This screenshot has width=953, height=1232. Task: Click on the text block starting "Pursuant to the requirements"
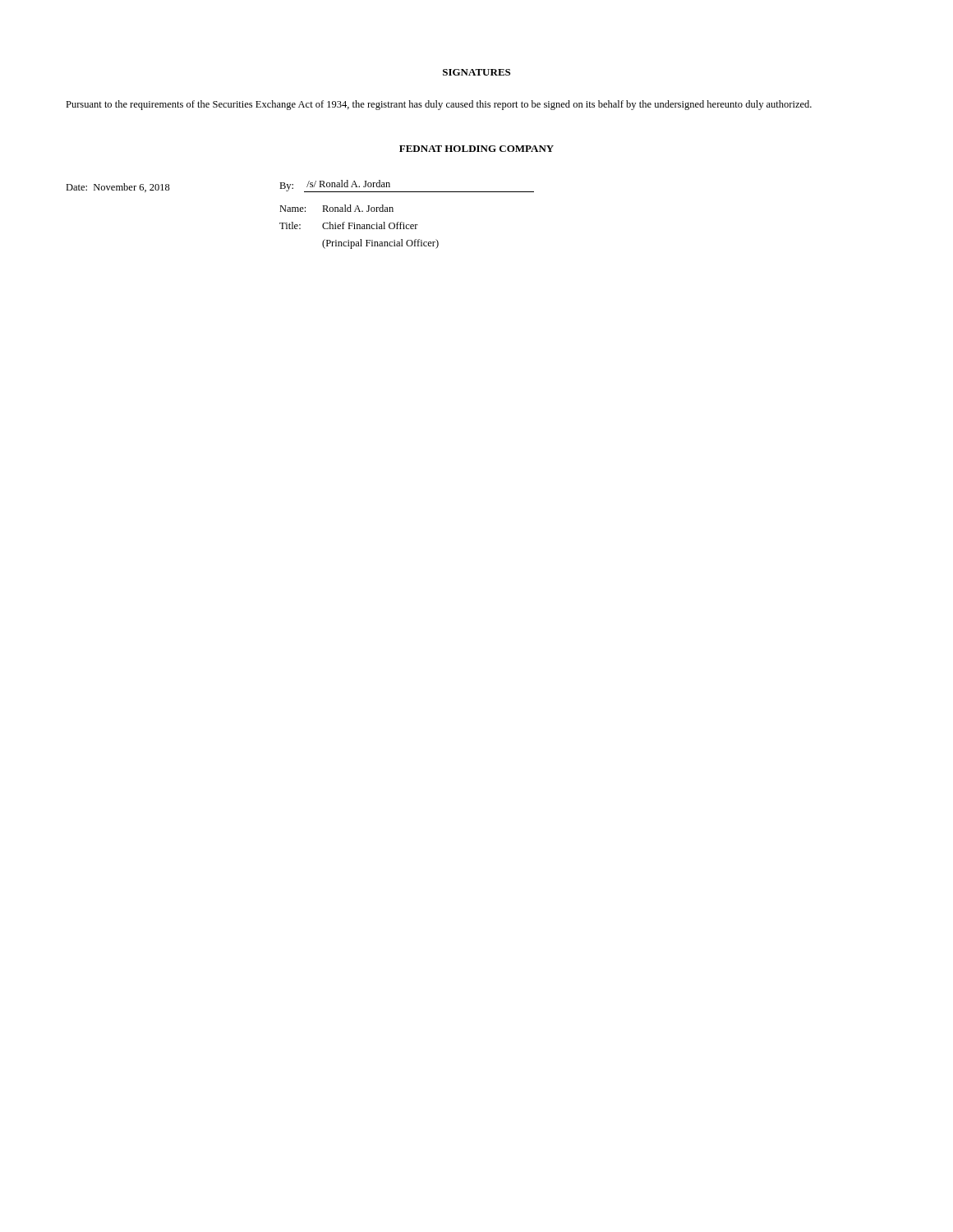[x=439, y=104]
